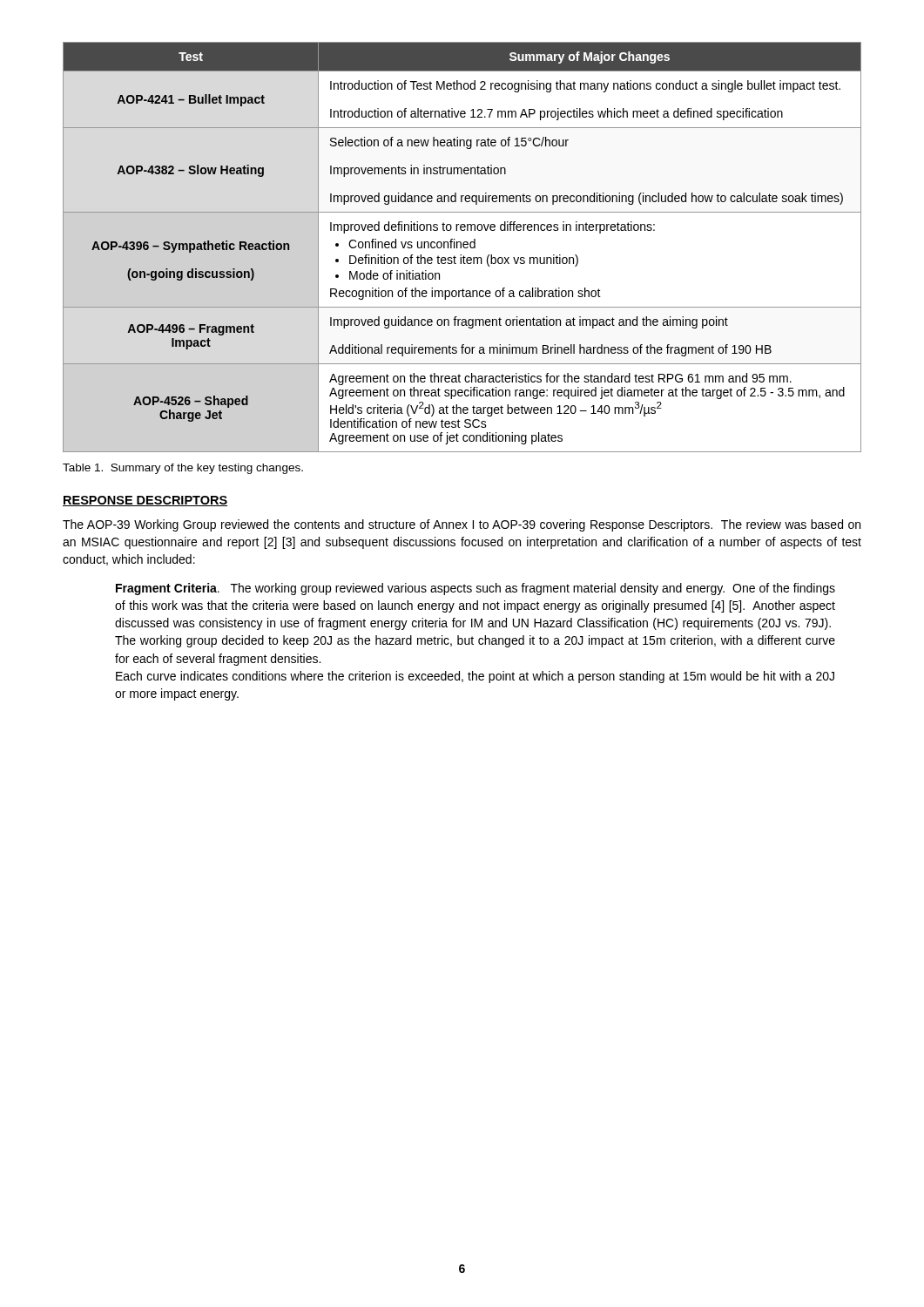Find the section header with the text "RESPONSE DESCRIPTORS"
The height and width of the screenshot is (1307, 924).
pos(145,500)
